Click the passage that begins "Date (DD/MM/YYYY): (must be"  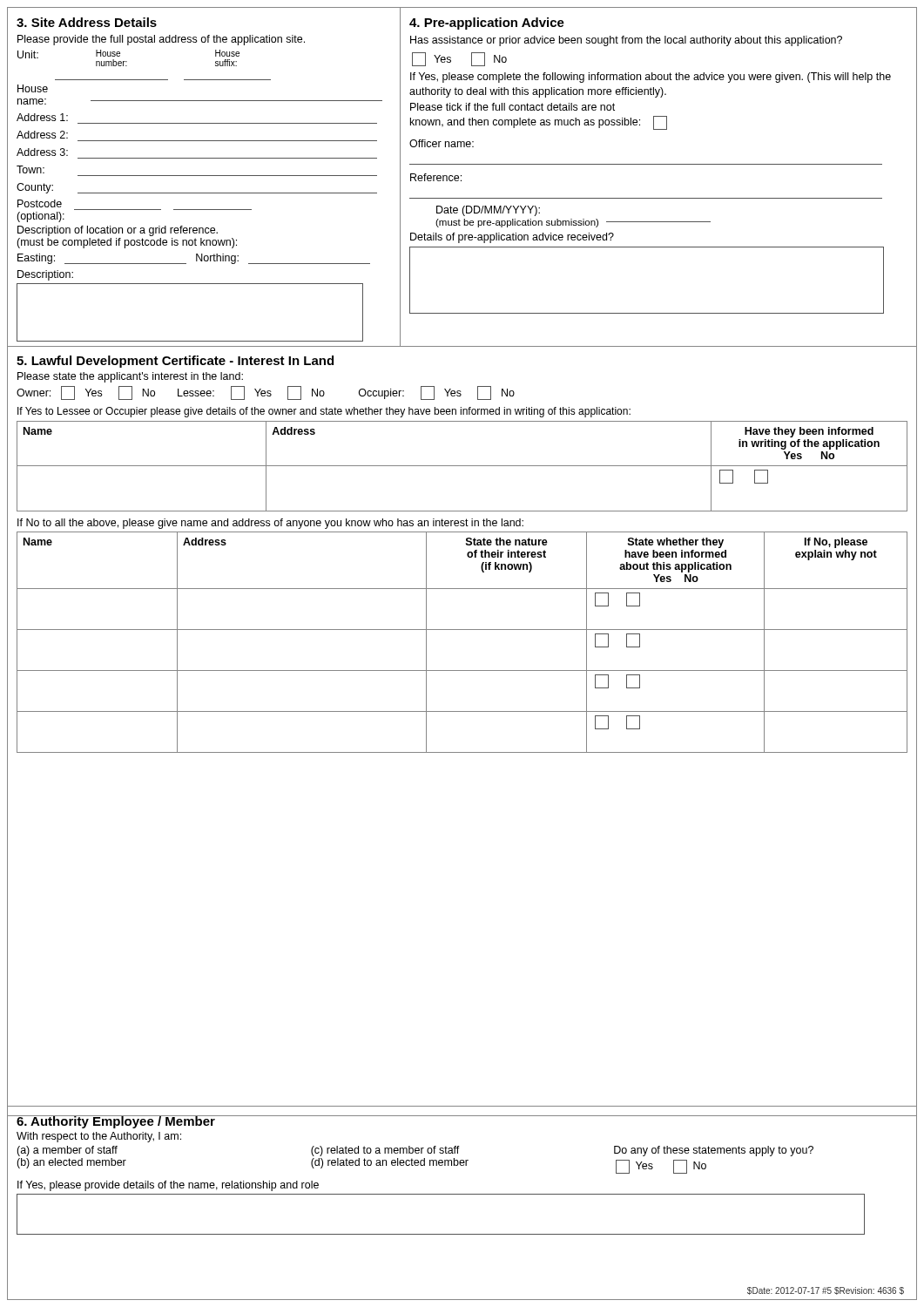671,216
